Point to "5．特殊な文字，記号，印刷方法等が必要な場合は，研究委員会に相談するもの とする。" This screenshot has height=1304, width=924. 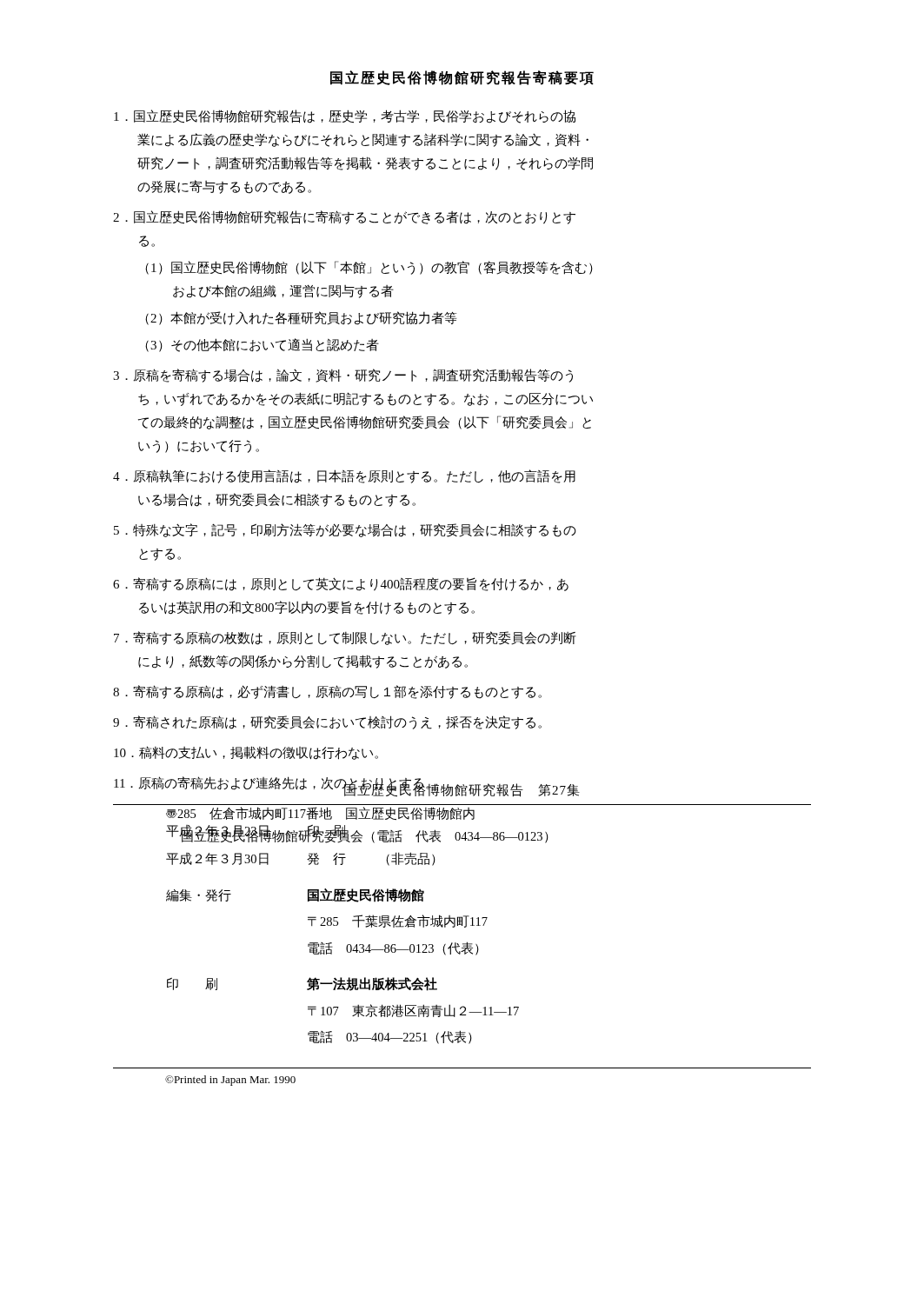click(x=462, y=545)
